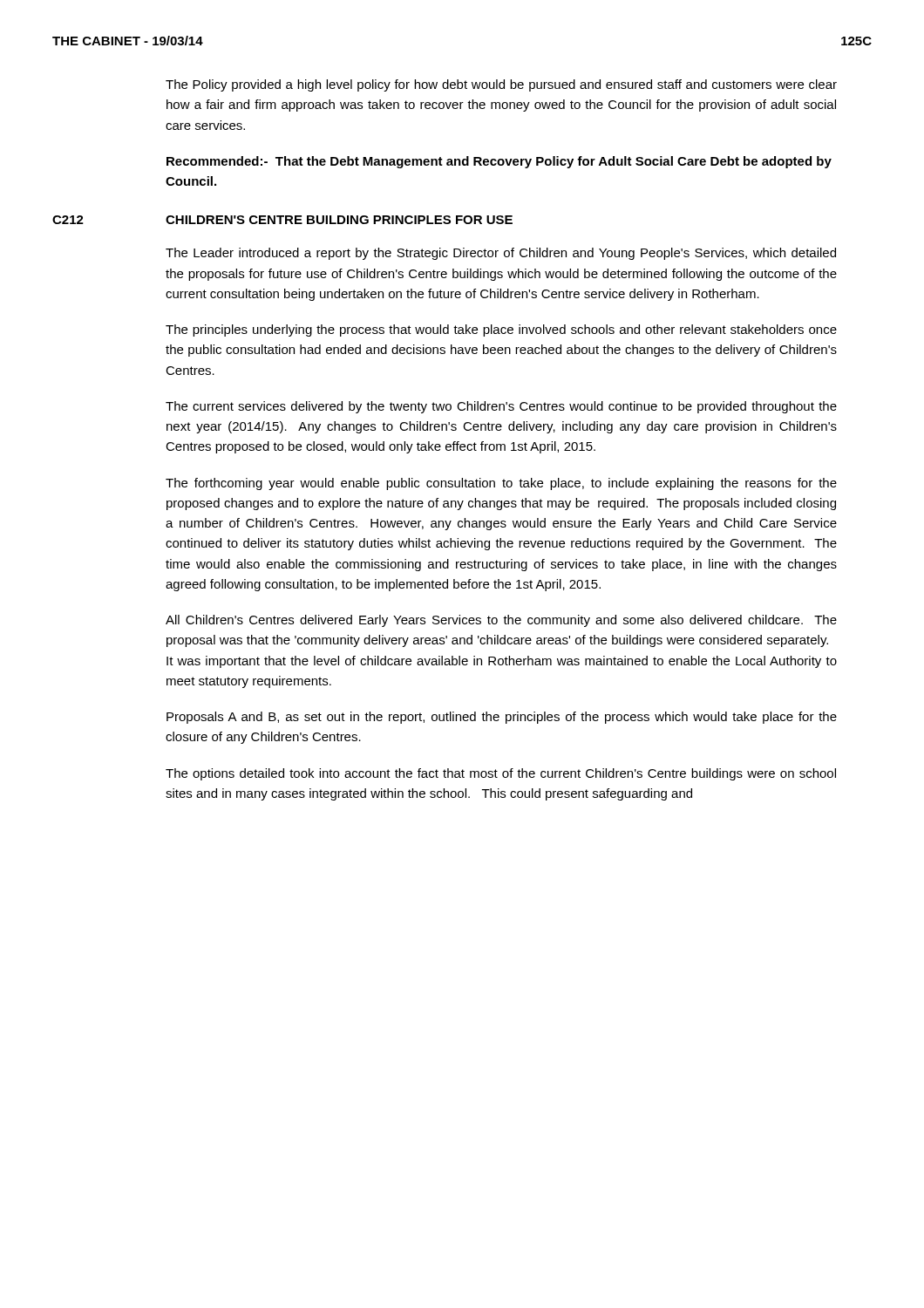924x1308 pixels.
Task: Locate the text block containing "The current services delivered by"
Action: 501,426
